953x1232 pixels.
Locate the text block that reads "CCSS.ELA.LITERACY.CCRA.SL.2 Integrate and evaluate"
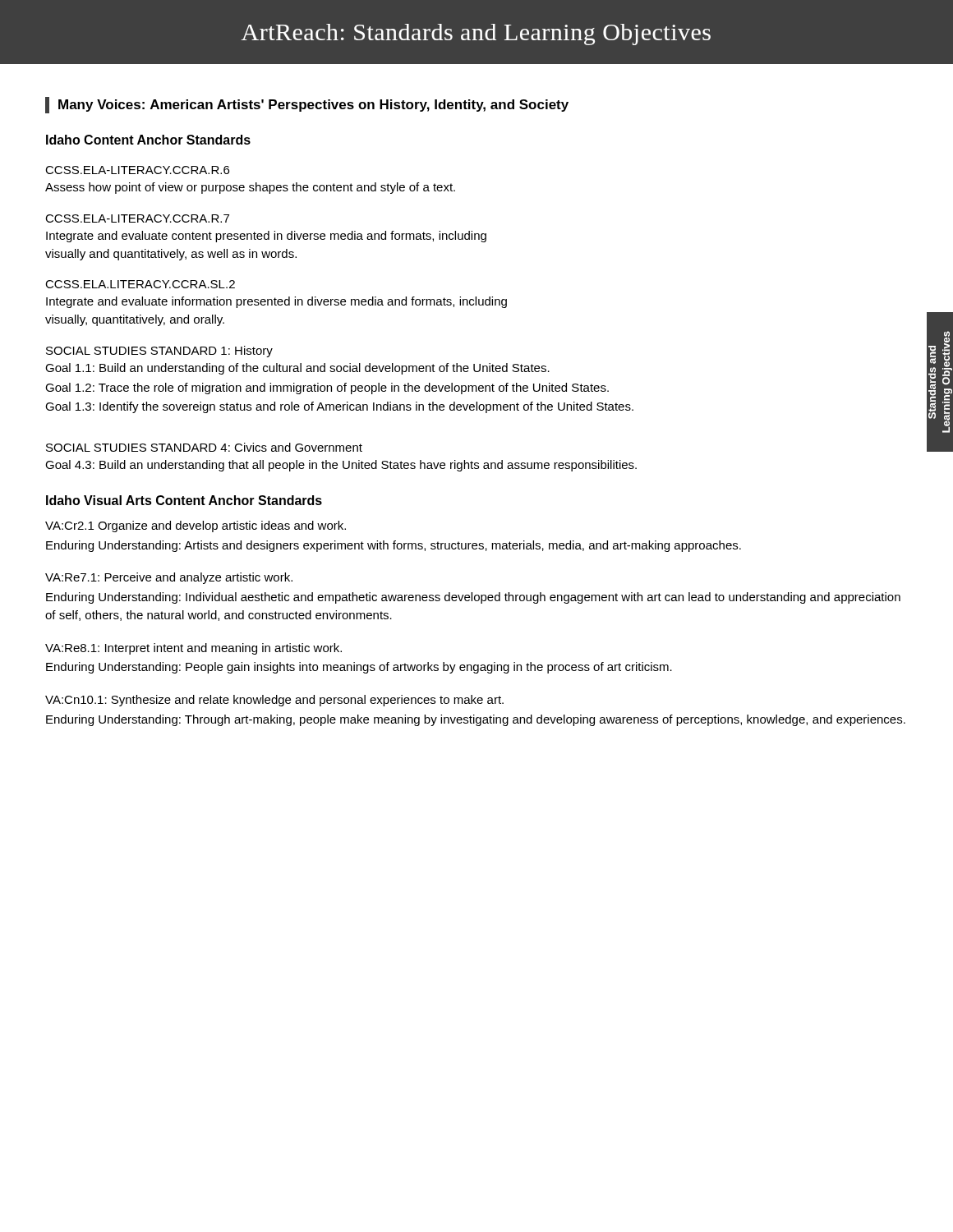476,303
